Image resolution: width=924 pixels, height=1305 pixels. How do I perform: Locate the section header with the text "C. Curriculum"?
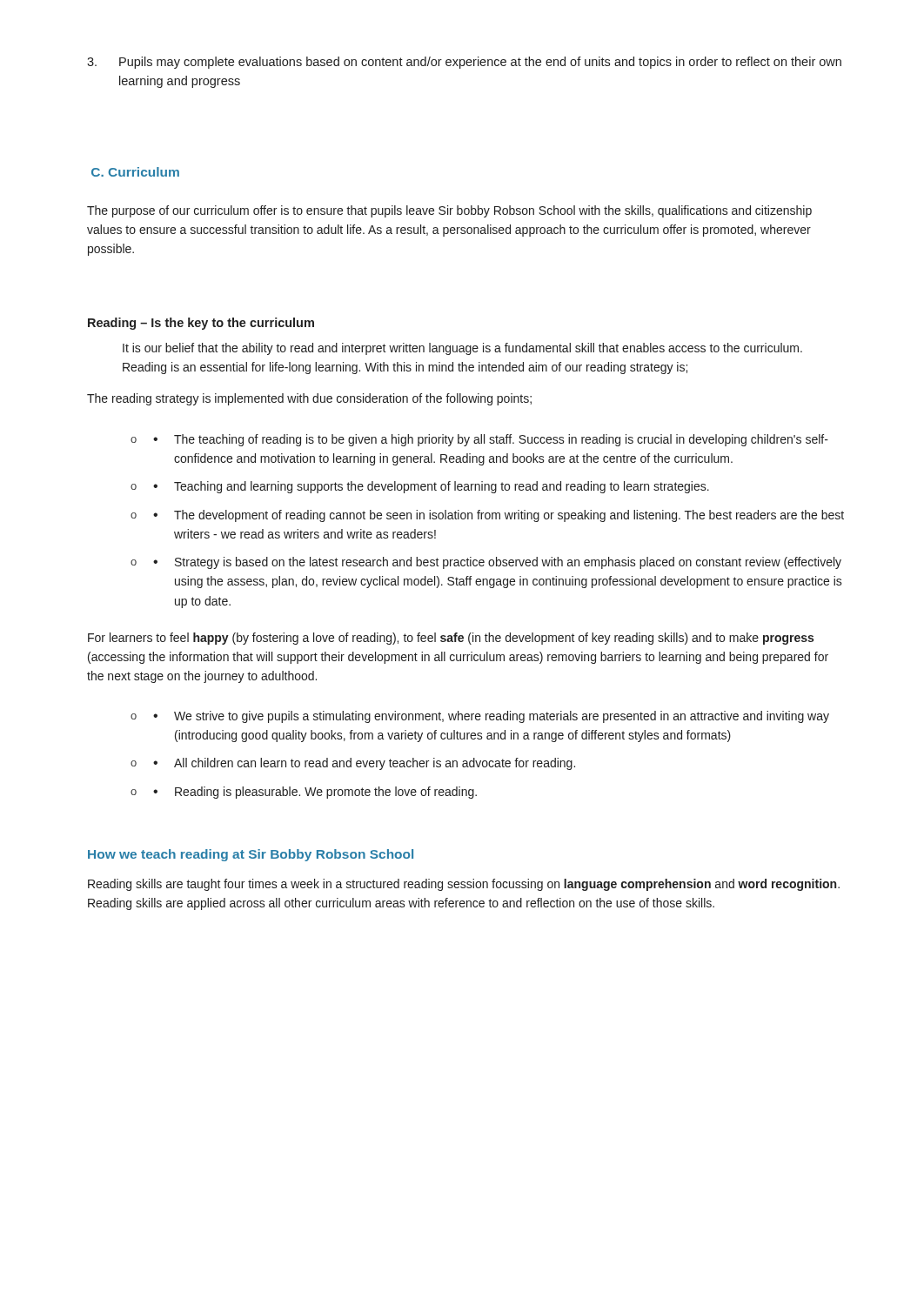click(x=133, y=172)
